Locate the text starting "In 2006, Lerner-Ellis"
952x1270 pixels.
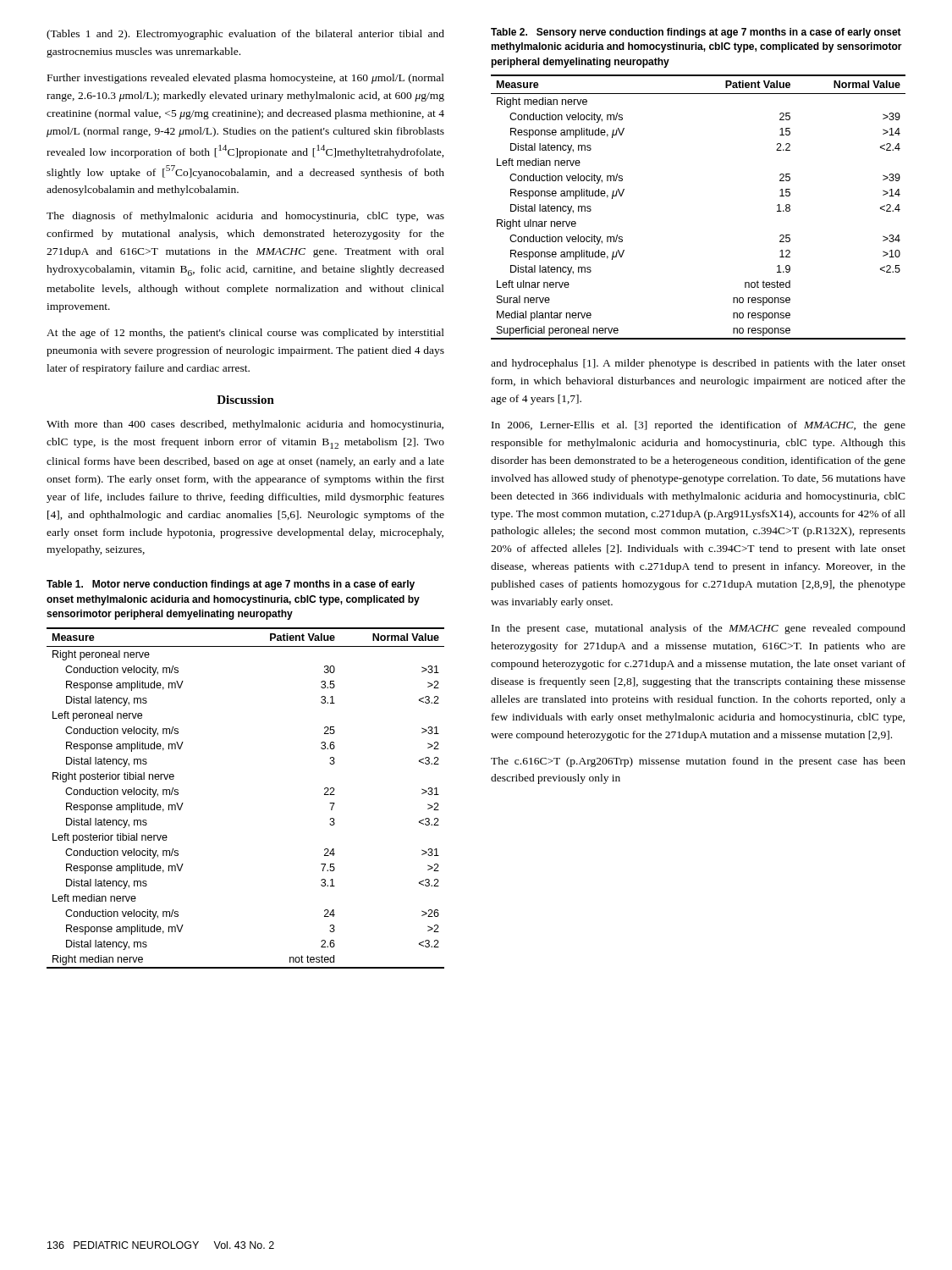[698, 513]
